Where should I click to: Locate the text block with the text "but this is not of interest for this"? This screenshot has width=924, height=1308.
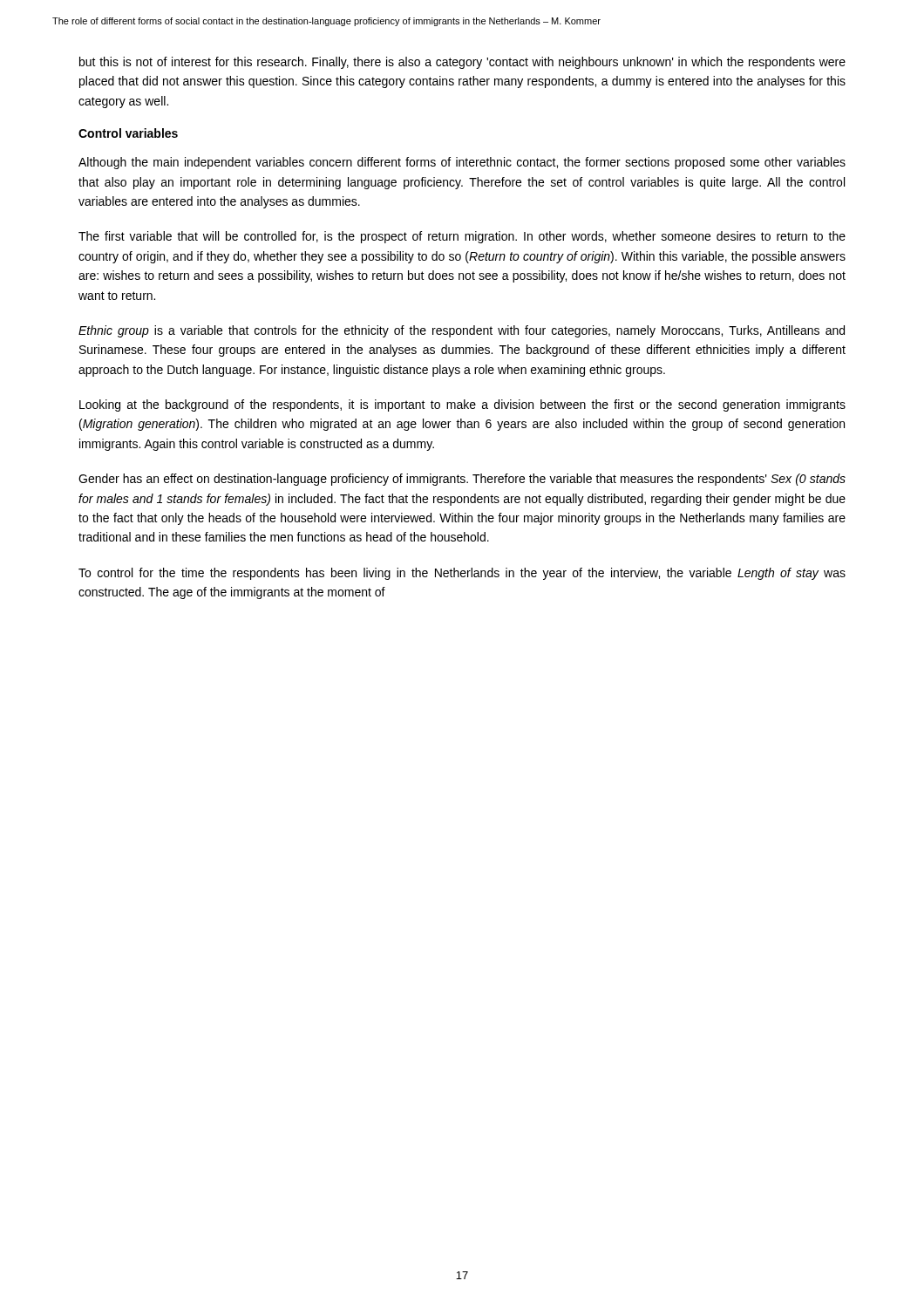coord(462,82)
